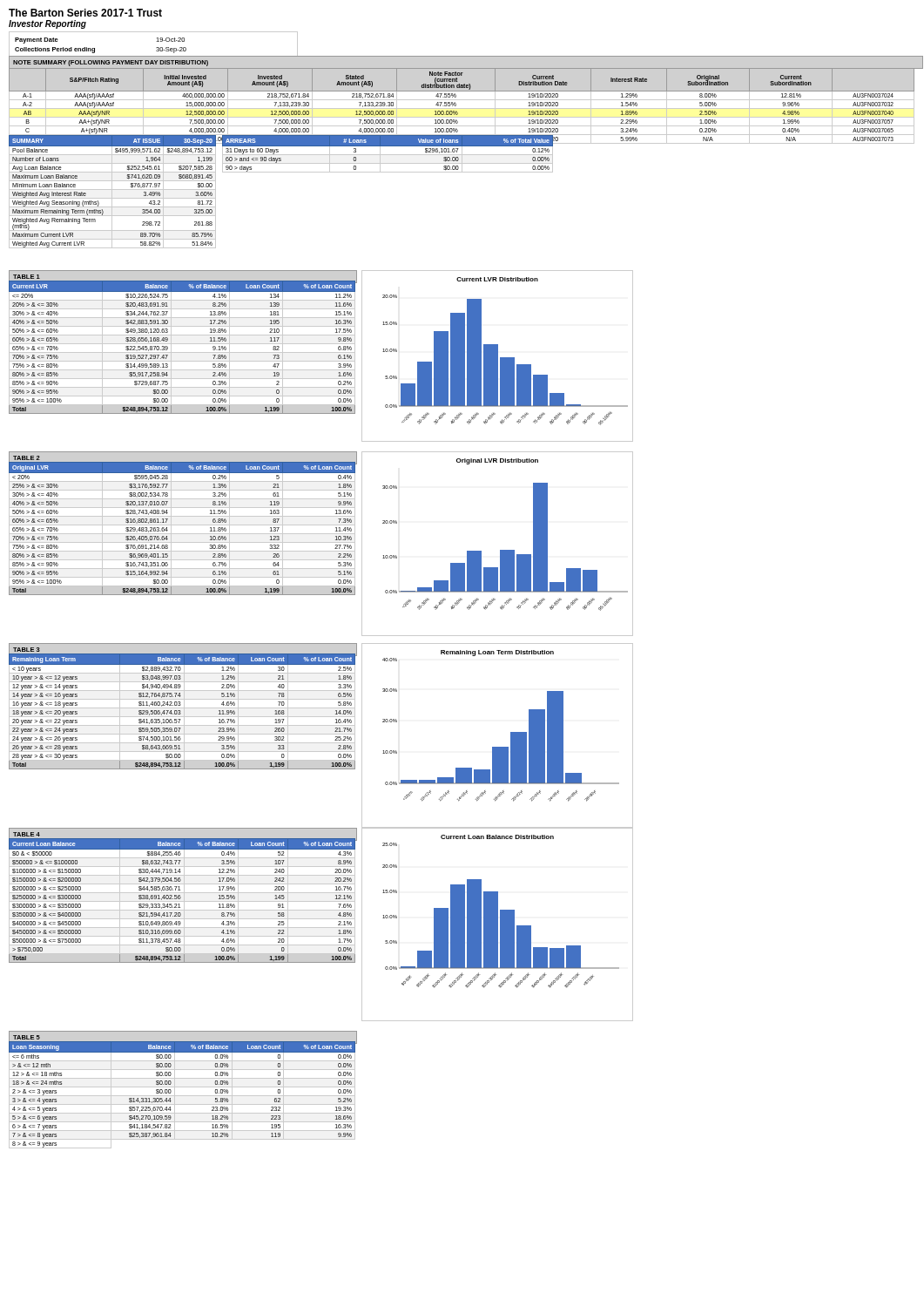Locate the table with the text "10 year > & <="
The width and height of the screenshot is (924, 1307).
(x=182, y=711)
